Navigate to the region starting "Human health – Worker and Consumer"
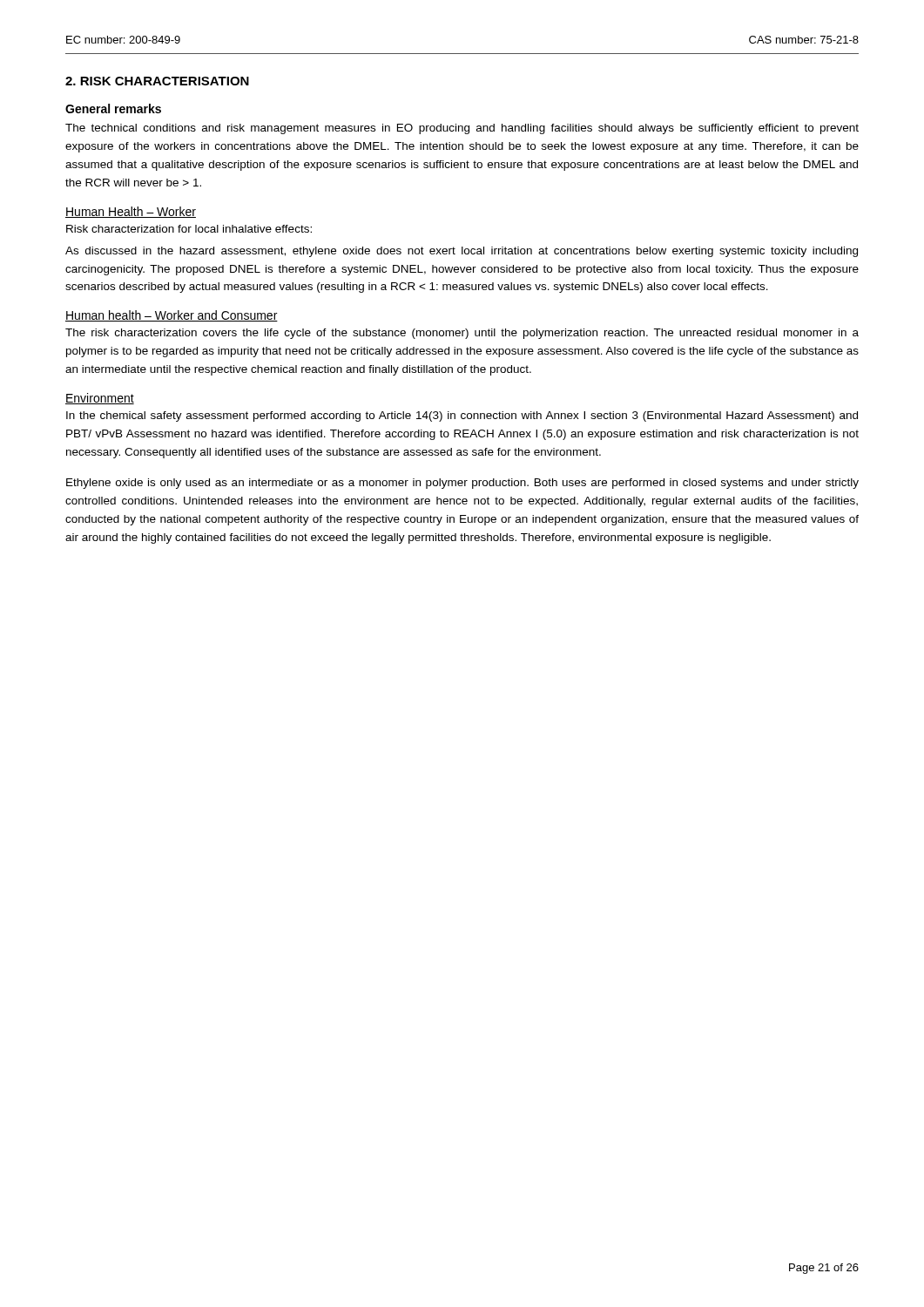 click(171, 316)
